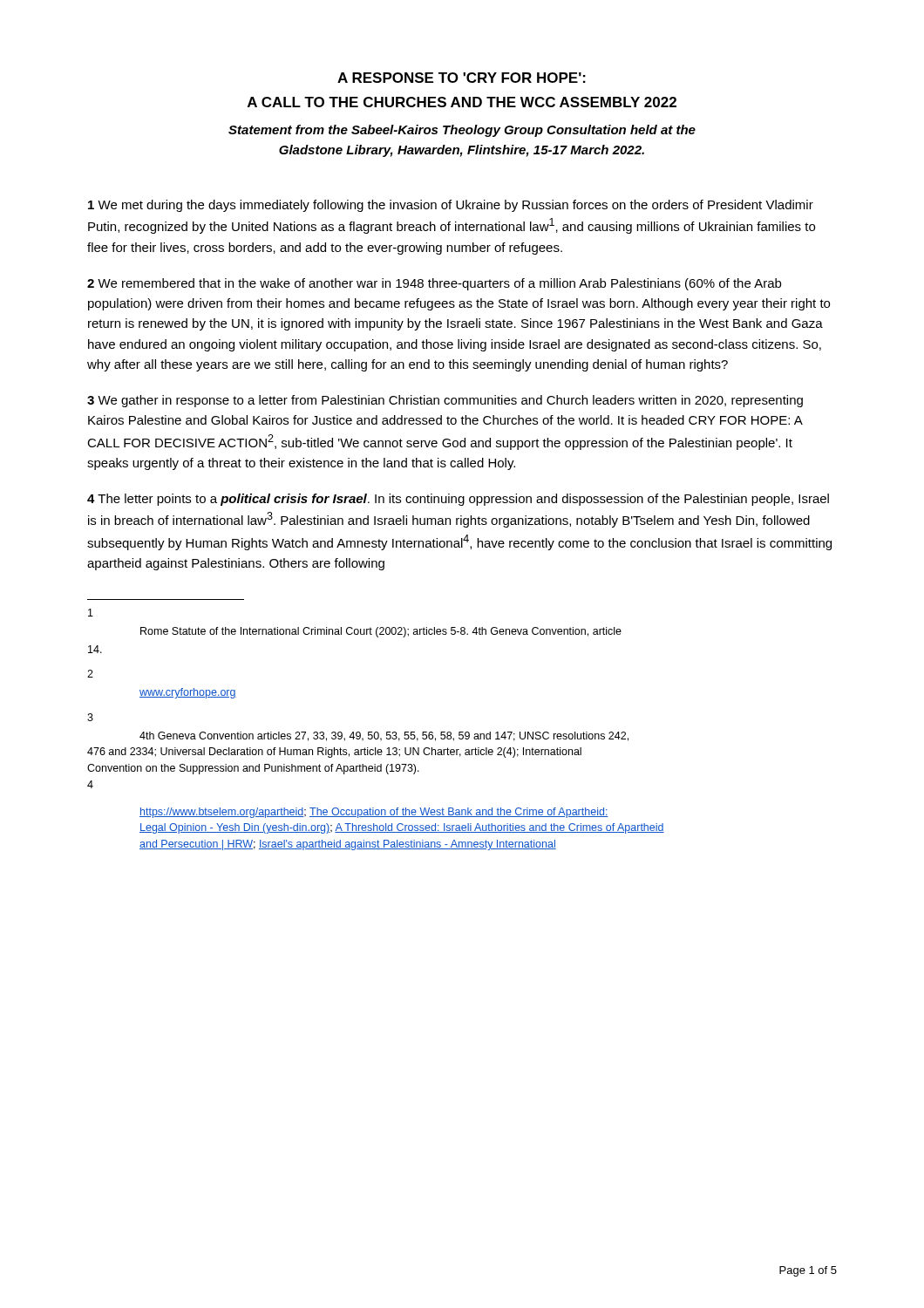Image resolution: width=924 pixels, height=1308 pixels.
Task: Click on the text starting "1 We met during the"
Action: [x=451, y=226]
